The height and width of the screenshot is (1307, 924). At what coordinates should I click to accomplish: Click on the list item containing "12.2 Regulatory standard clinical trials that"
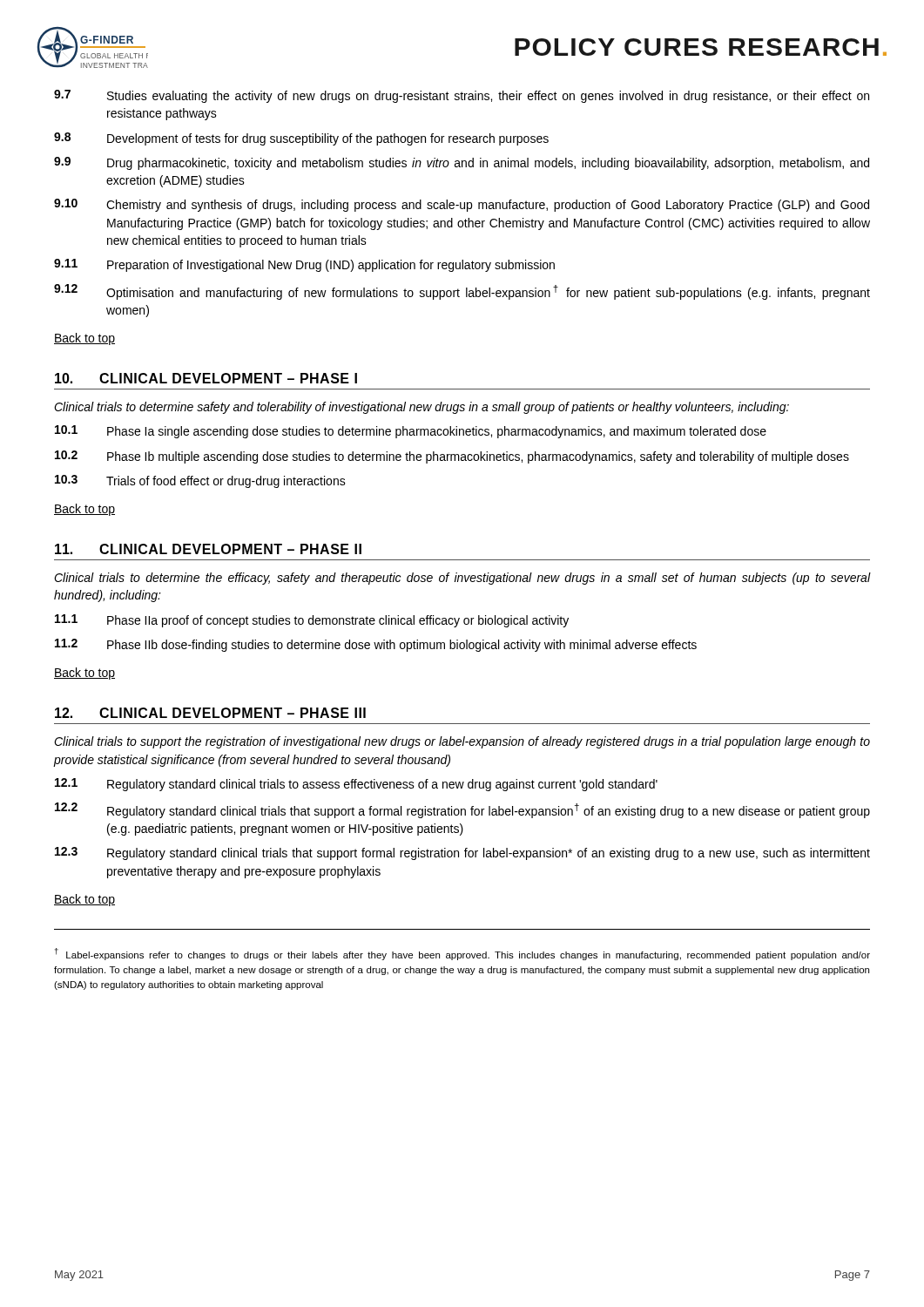pyautogui.click(x=462, y=819)
